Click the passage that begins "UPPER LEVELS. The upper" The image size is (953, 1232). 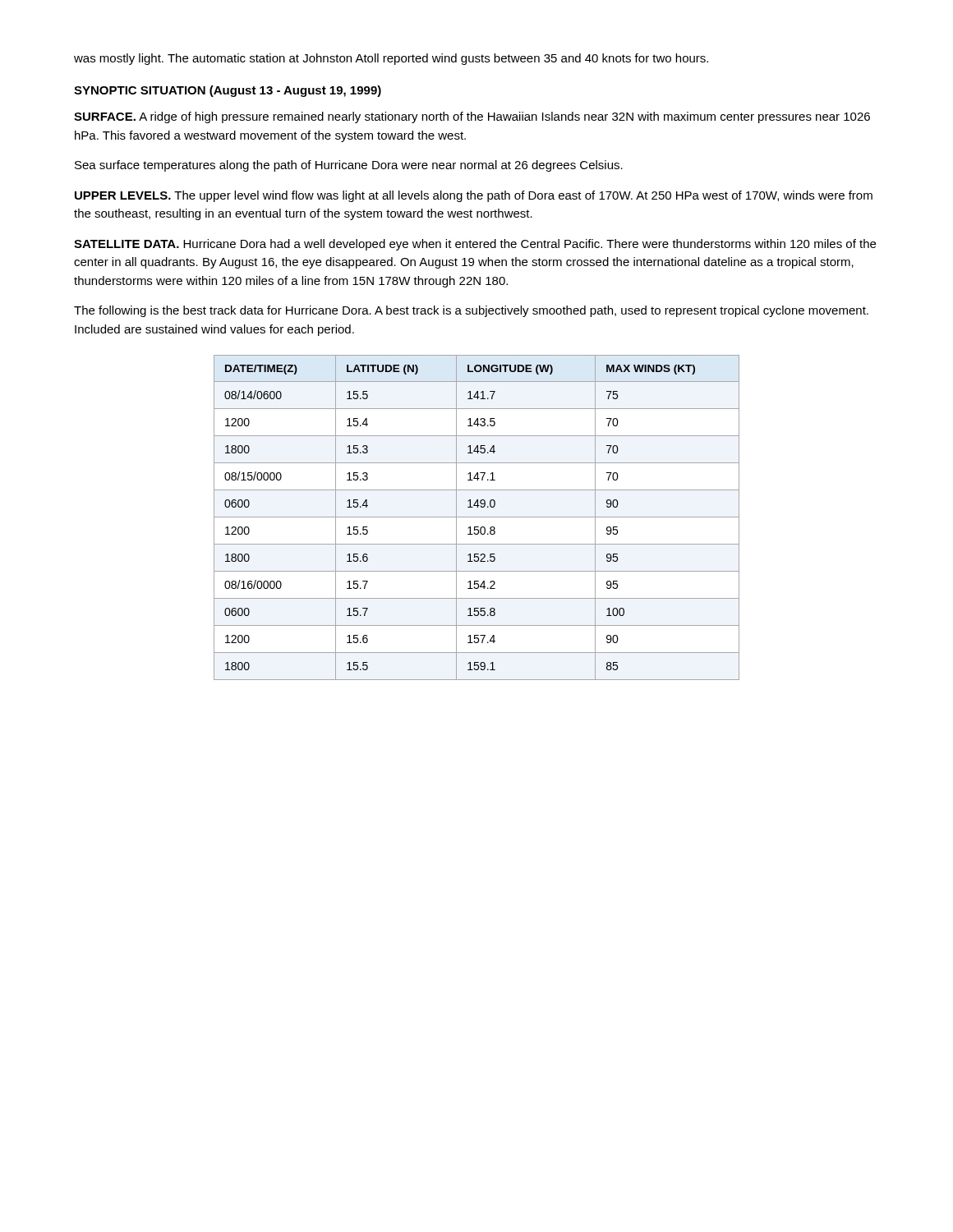coord(473,204)
